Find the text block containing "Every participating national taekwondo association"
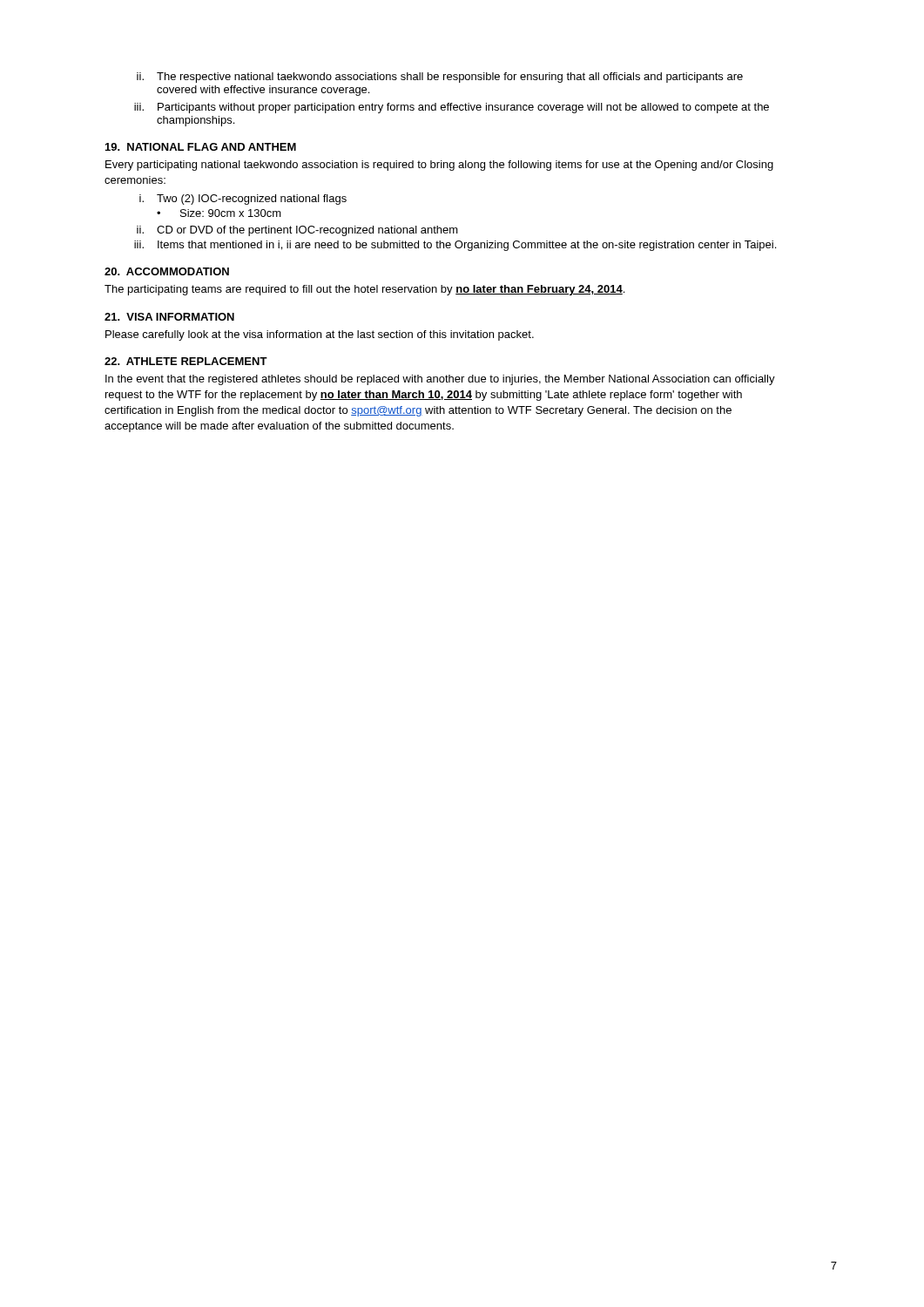Viewport: 924px width, 1307px height. click(439, 172)
